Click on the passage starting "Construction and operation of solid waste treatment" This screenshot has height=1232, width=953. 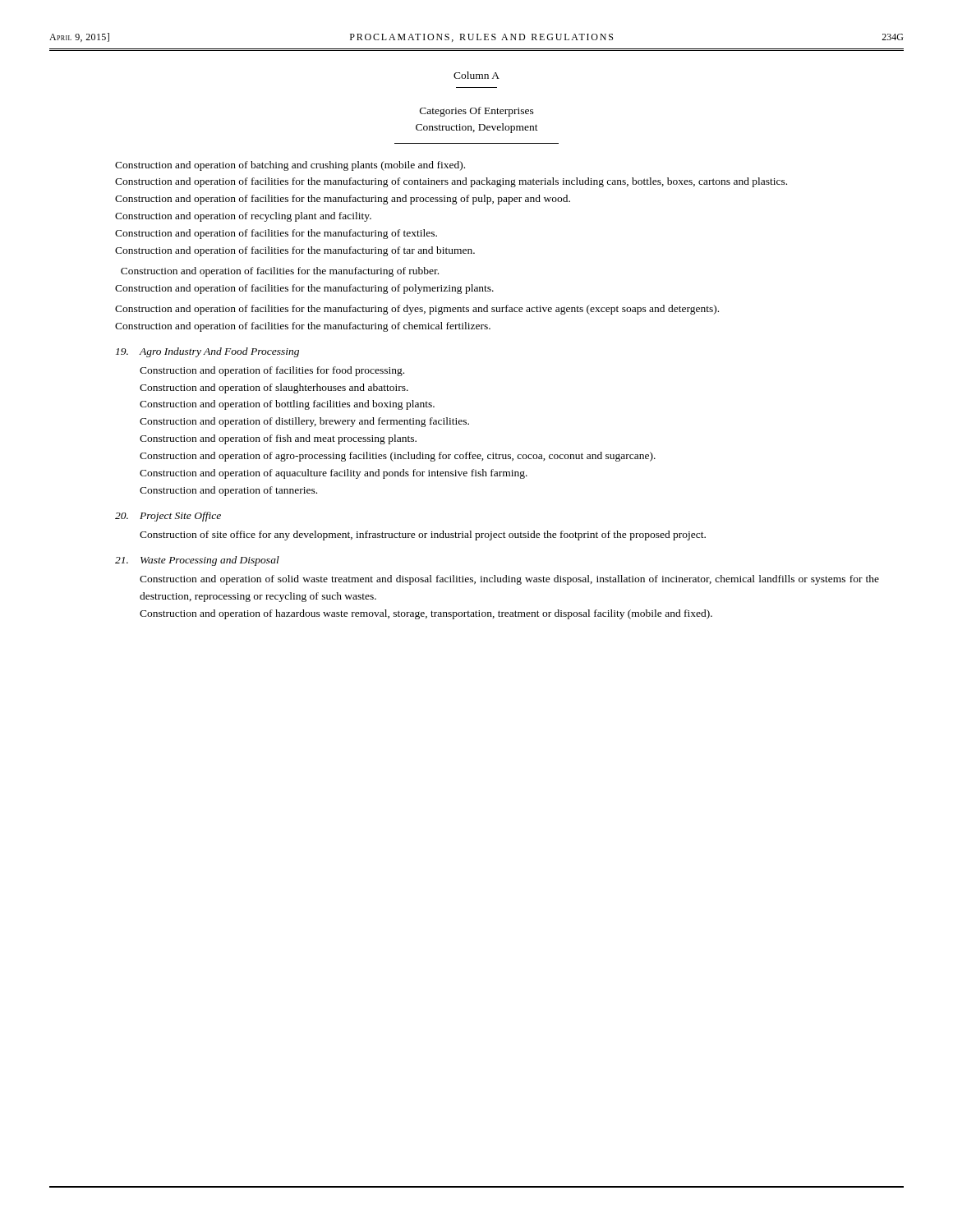(509, 580)
